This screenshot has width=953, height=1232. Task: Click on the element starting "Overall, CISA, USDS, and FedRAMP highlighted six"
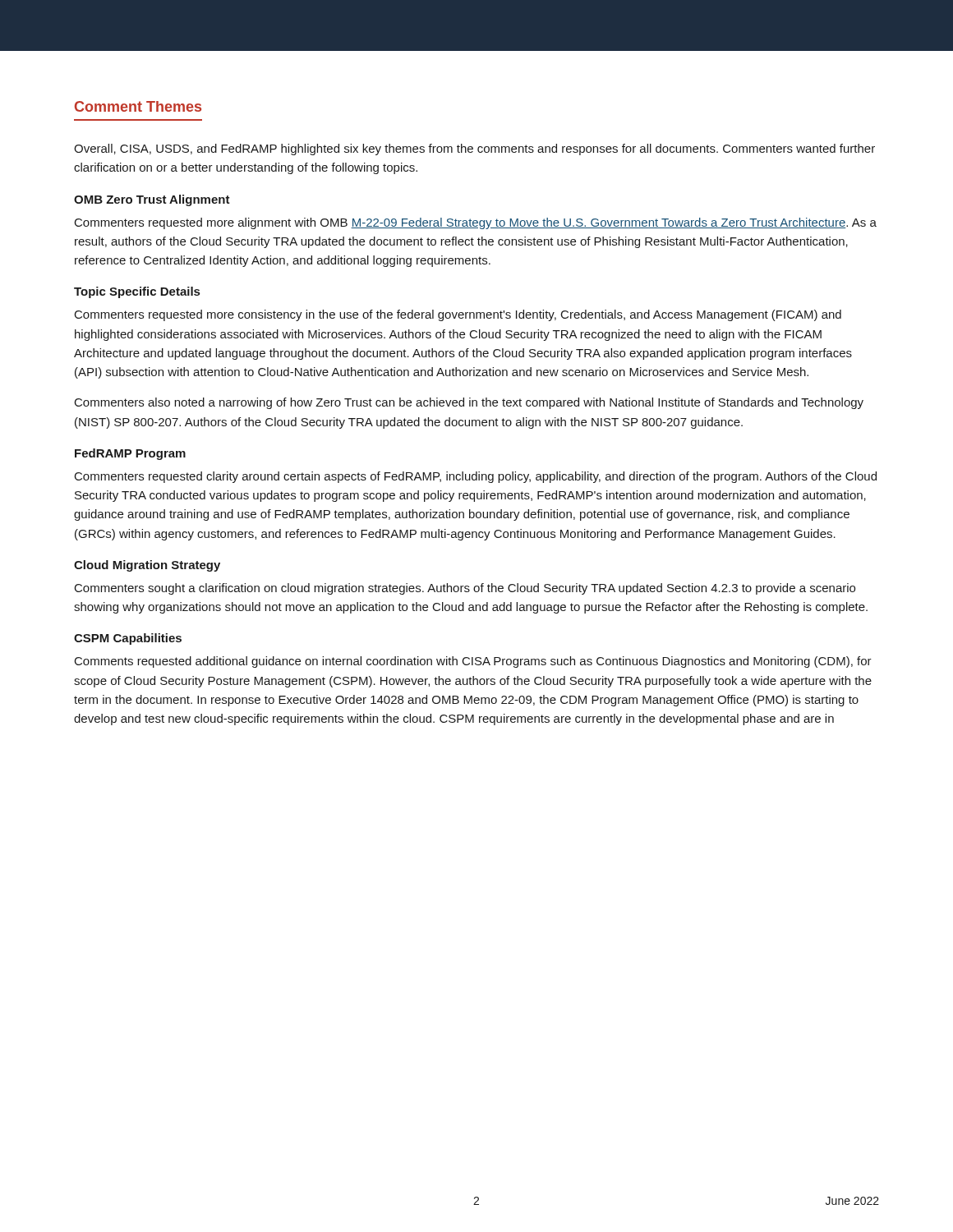tap(474, 158)
